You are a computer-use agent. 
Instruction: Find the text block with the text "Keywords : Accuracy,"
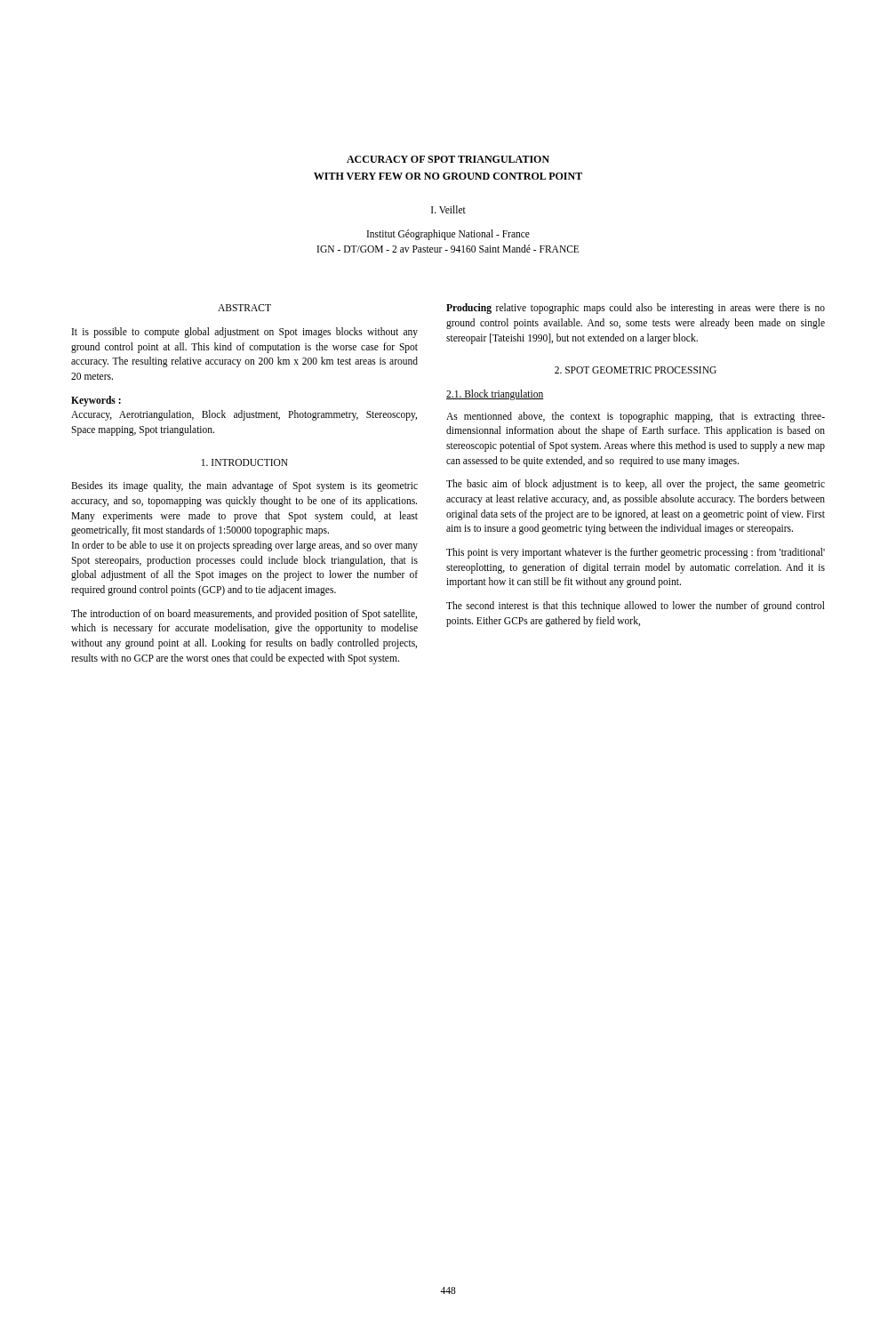click(244, 415)
